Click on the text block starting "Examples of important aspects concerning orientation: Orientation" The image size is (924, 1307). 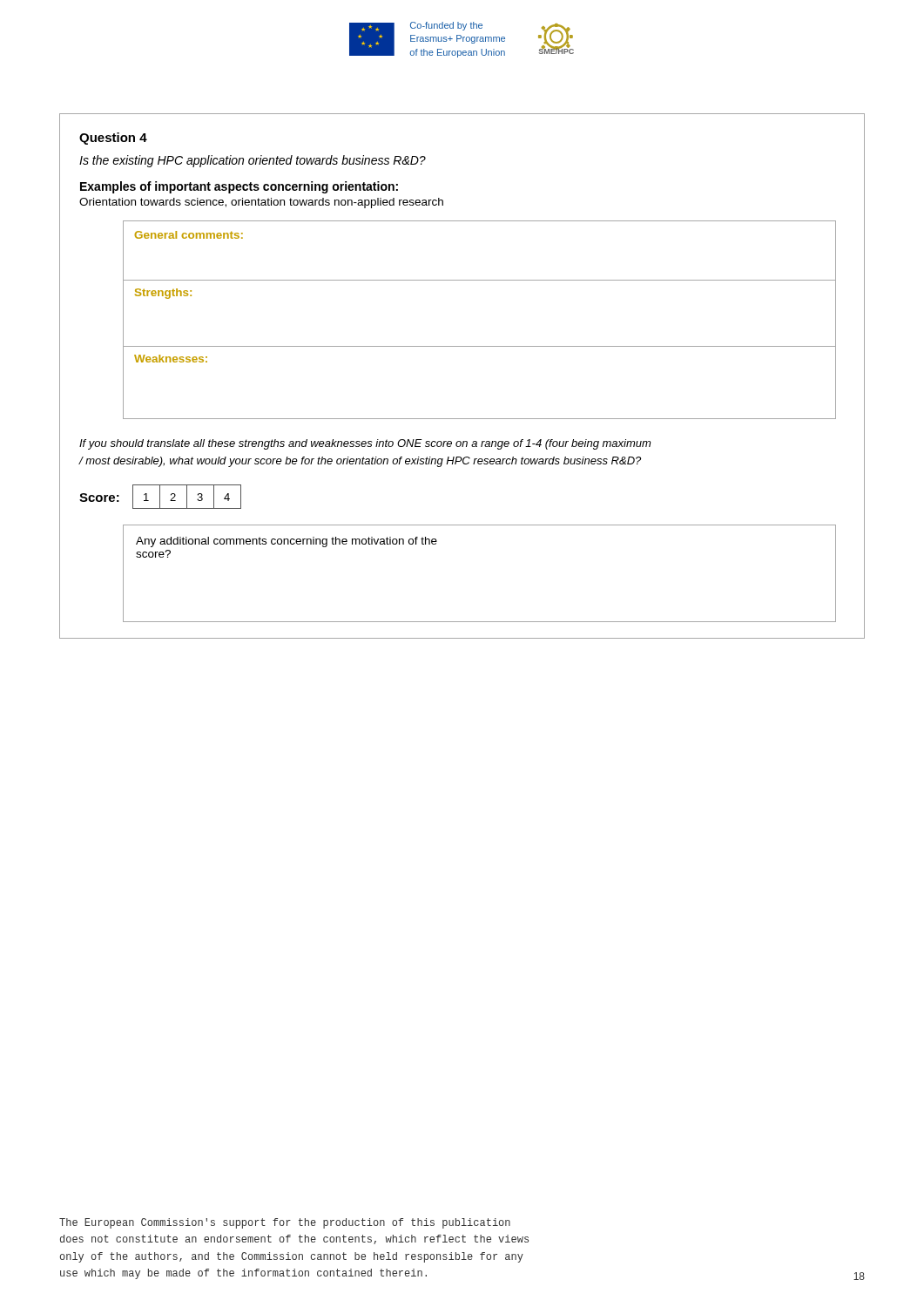click(x=239, y=187)
